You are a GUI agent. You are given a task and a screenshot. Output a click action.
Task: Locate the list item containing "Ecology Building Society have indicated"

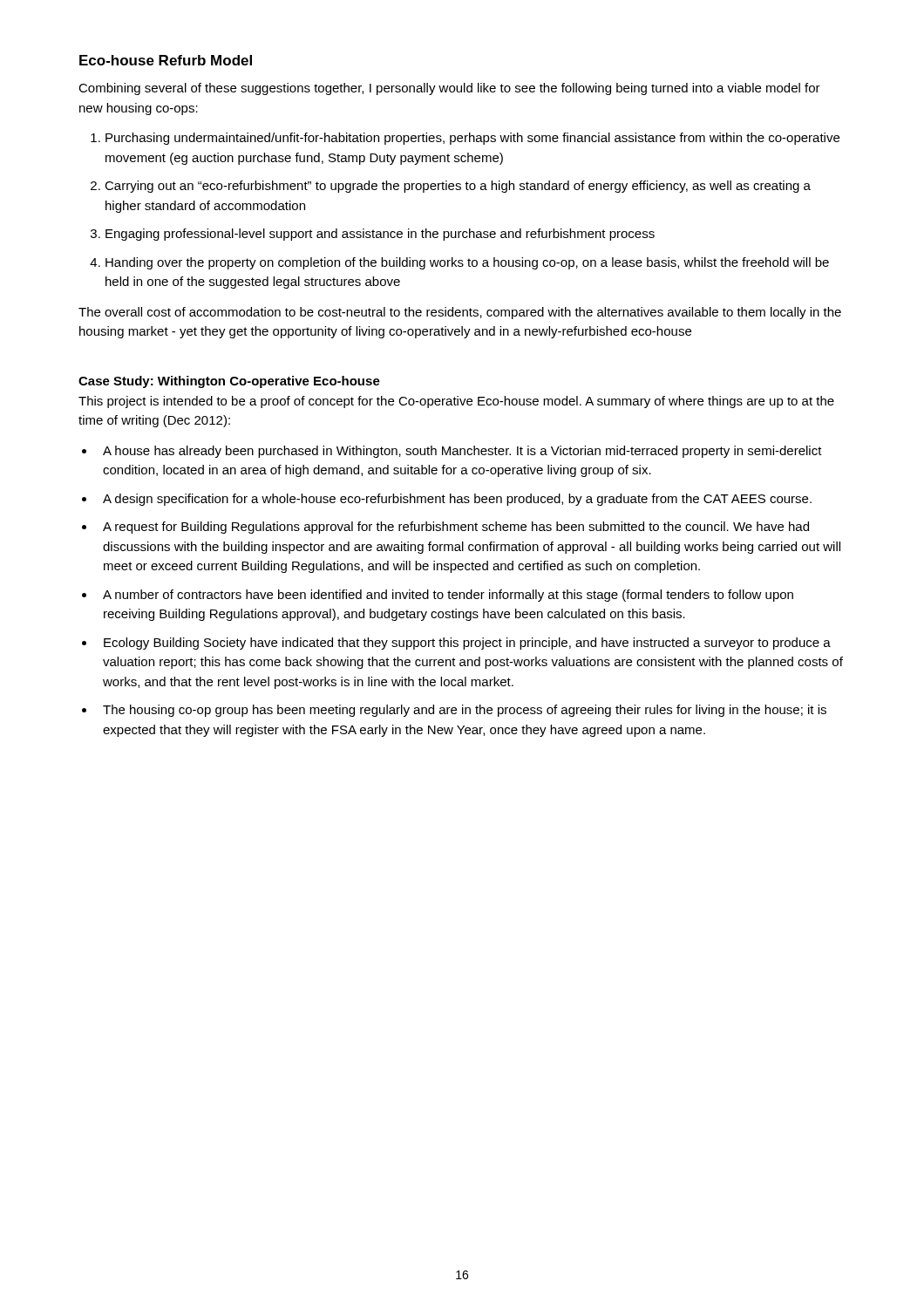click(471, 662)
